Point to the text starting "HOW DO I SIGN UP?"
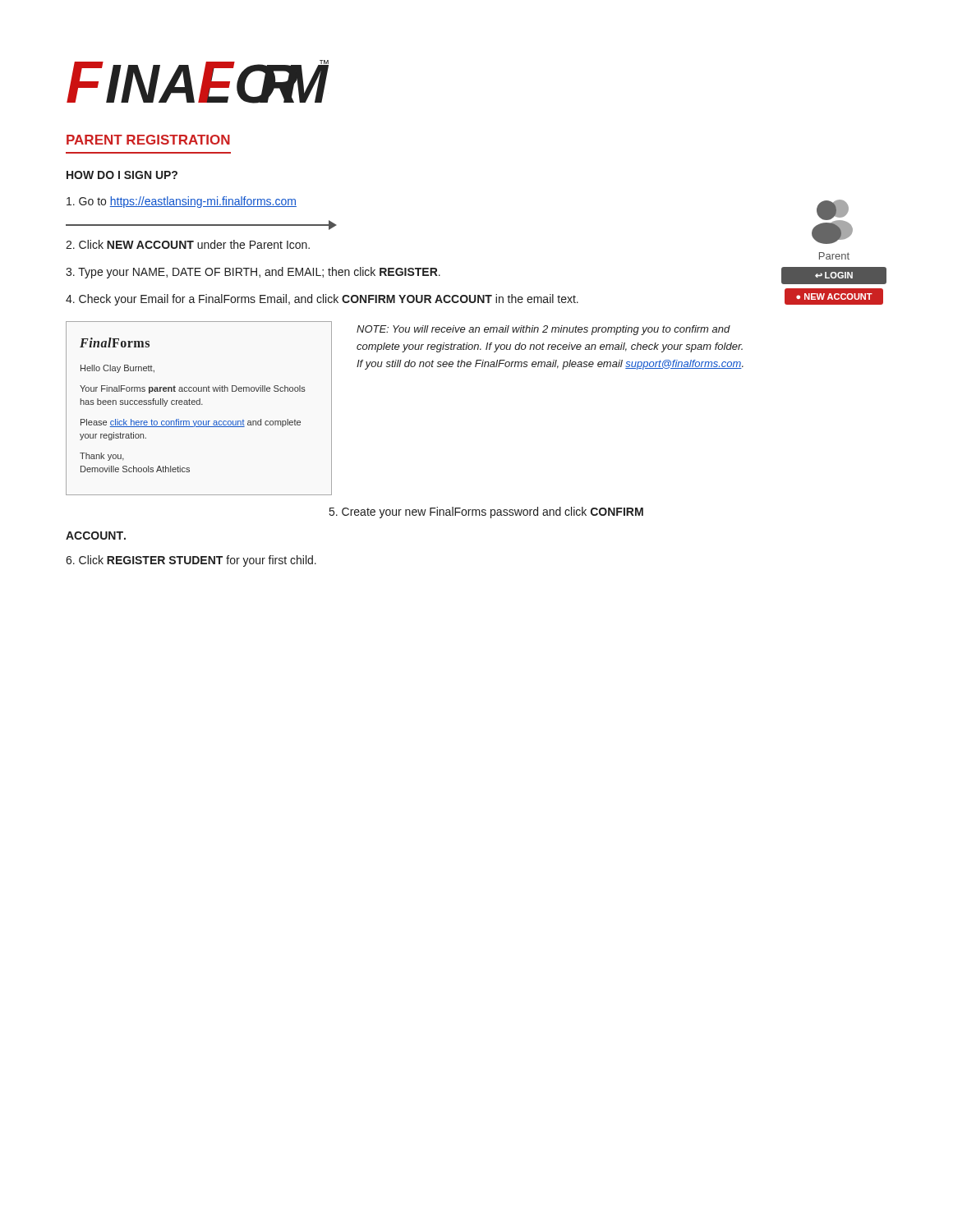This screenshot has width=953, height=1232. [x=122, y=175]
